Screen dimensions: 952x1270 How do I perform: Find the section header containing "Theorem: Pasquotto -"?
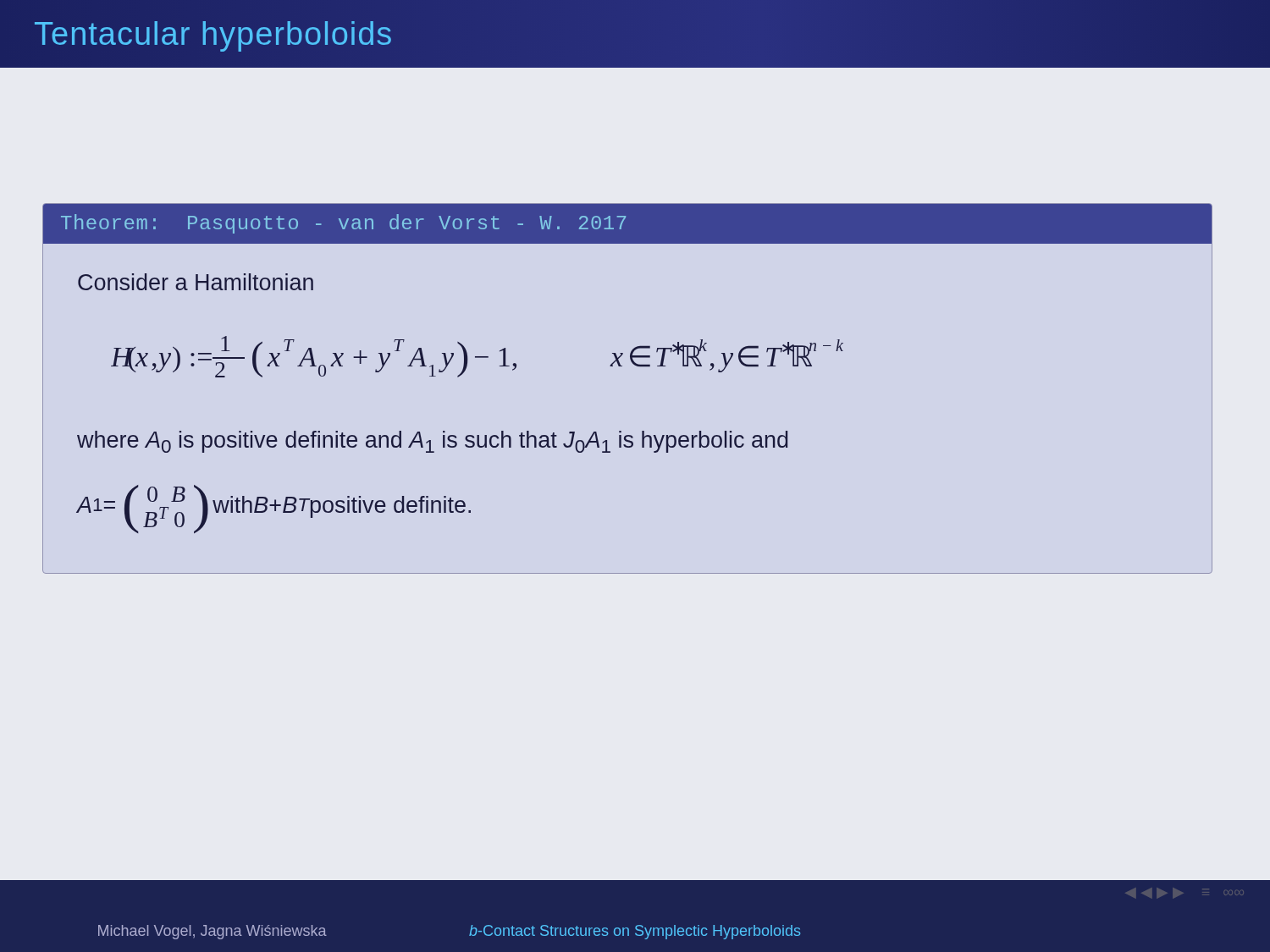[344, 224]
